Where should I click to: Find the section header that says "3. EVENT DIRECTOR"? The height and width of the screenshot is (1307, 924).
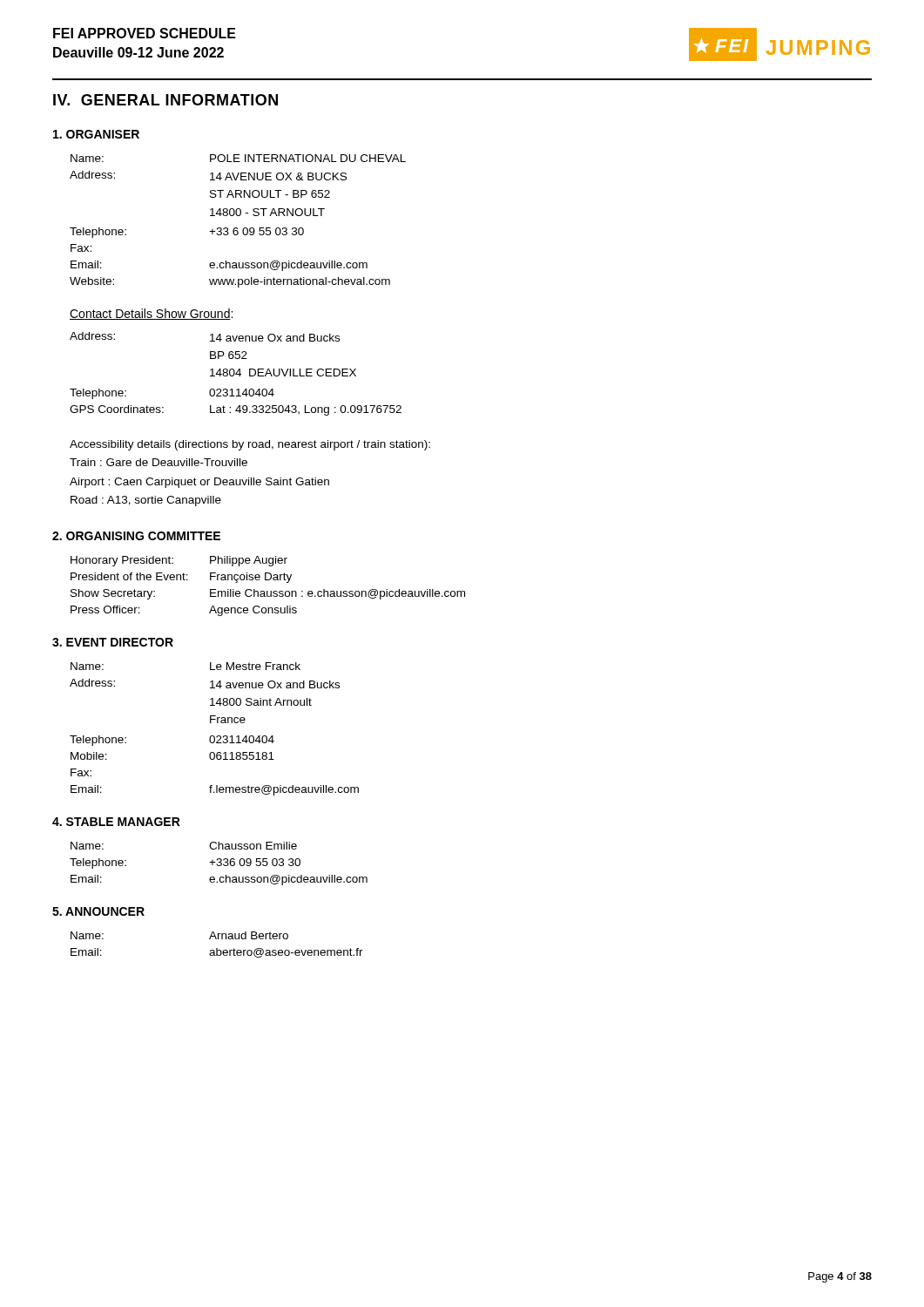tap(113, 642)
